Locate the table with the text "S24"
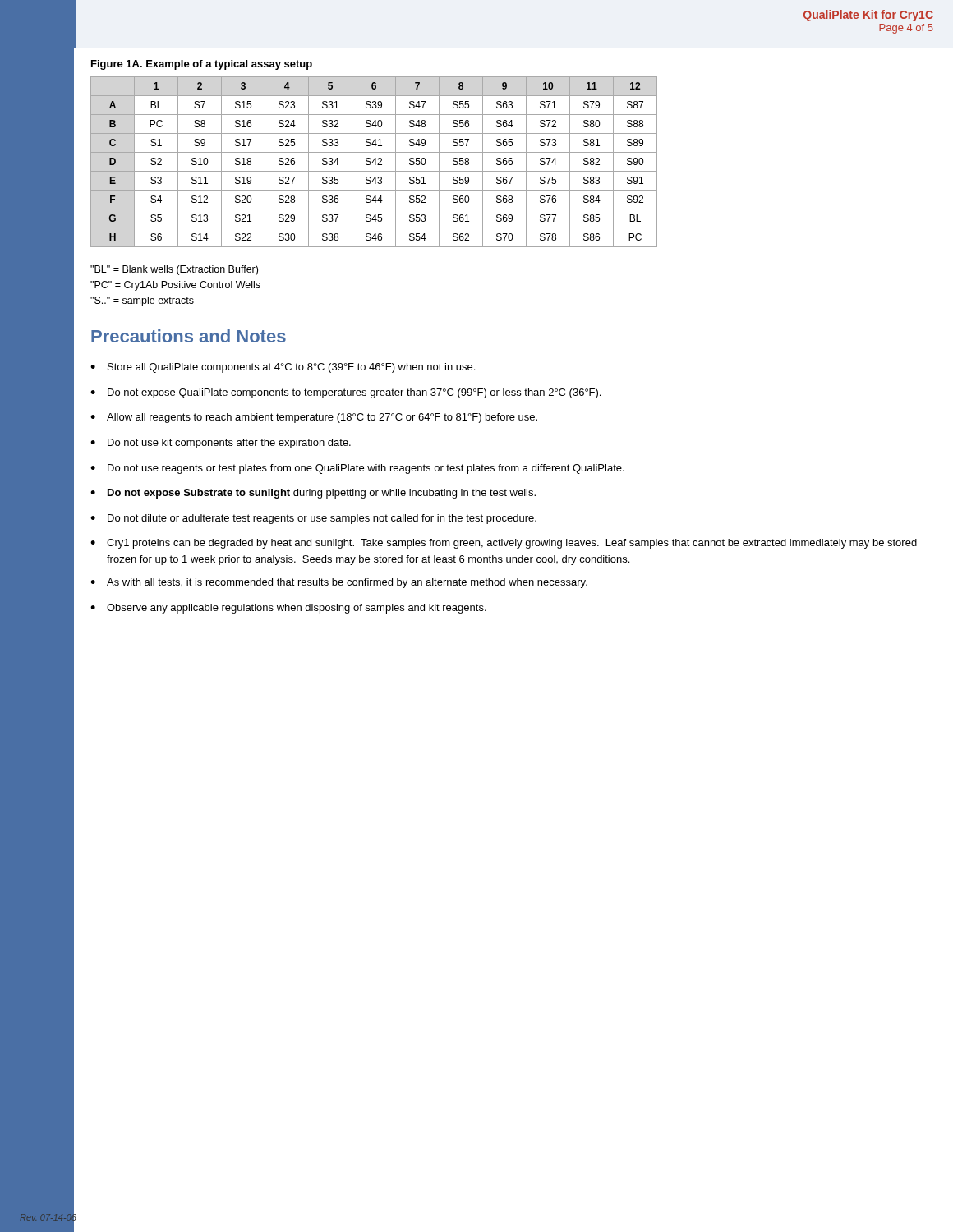Screen dimensions: 1232x953 point(512,162)
